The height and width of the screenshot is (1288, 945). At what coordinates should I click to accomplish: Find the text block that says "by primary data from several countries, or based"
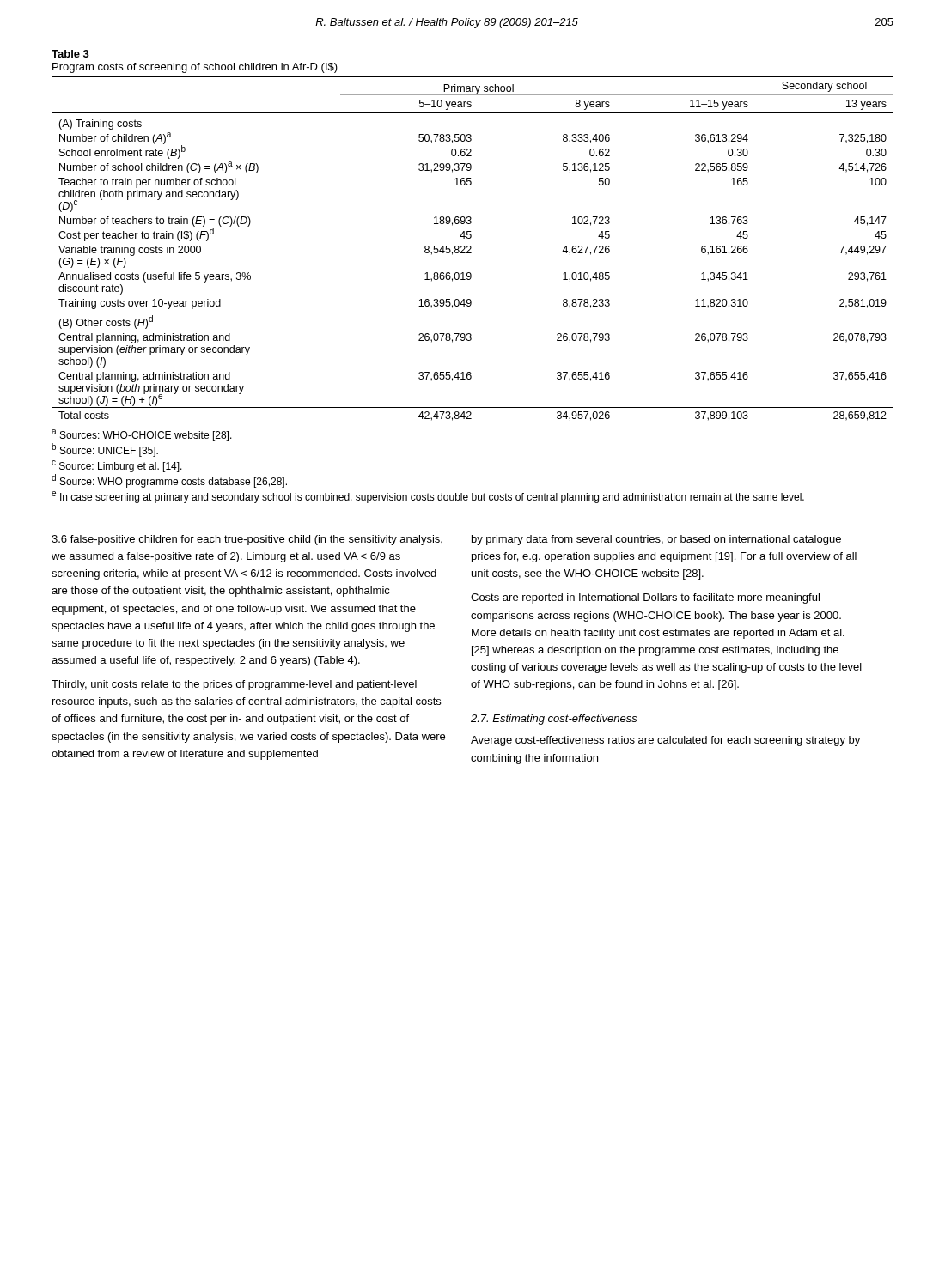coord(668,612)
